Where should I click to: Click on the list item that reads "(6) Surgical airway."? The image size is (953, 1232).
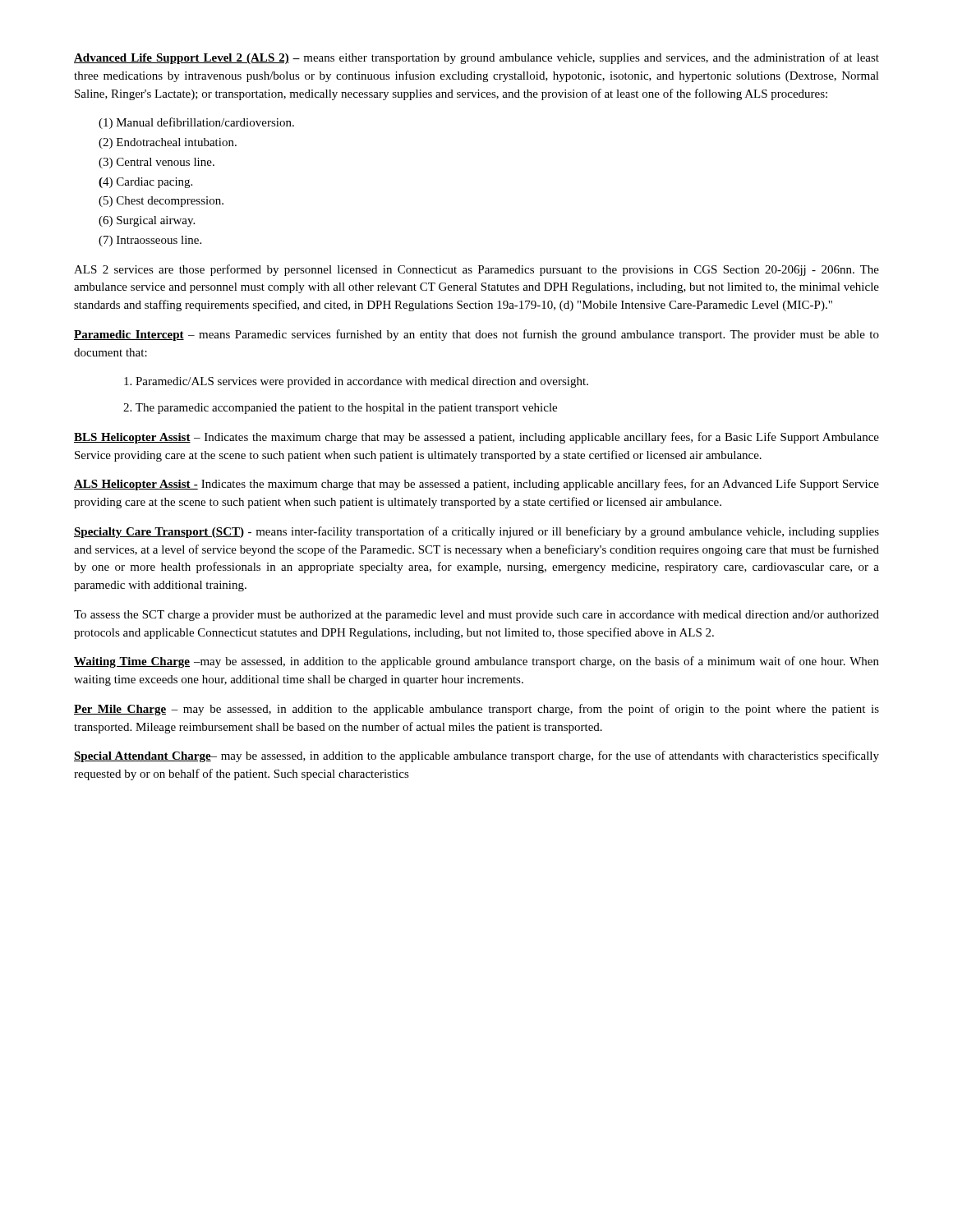(x=147, y=220)
